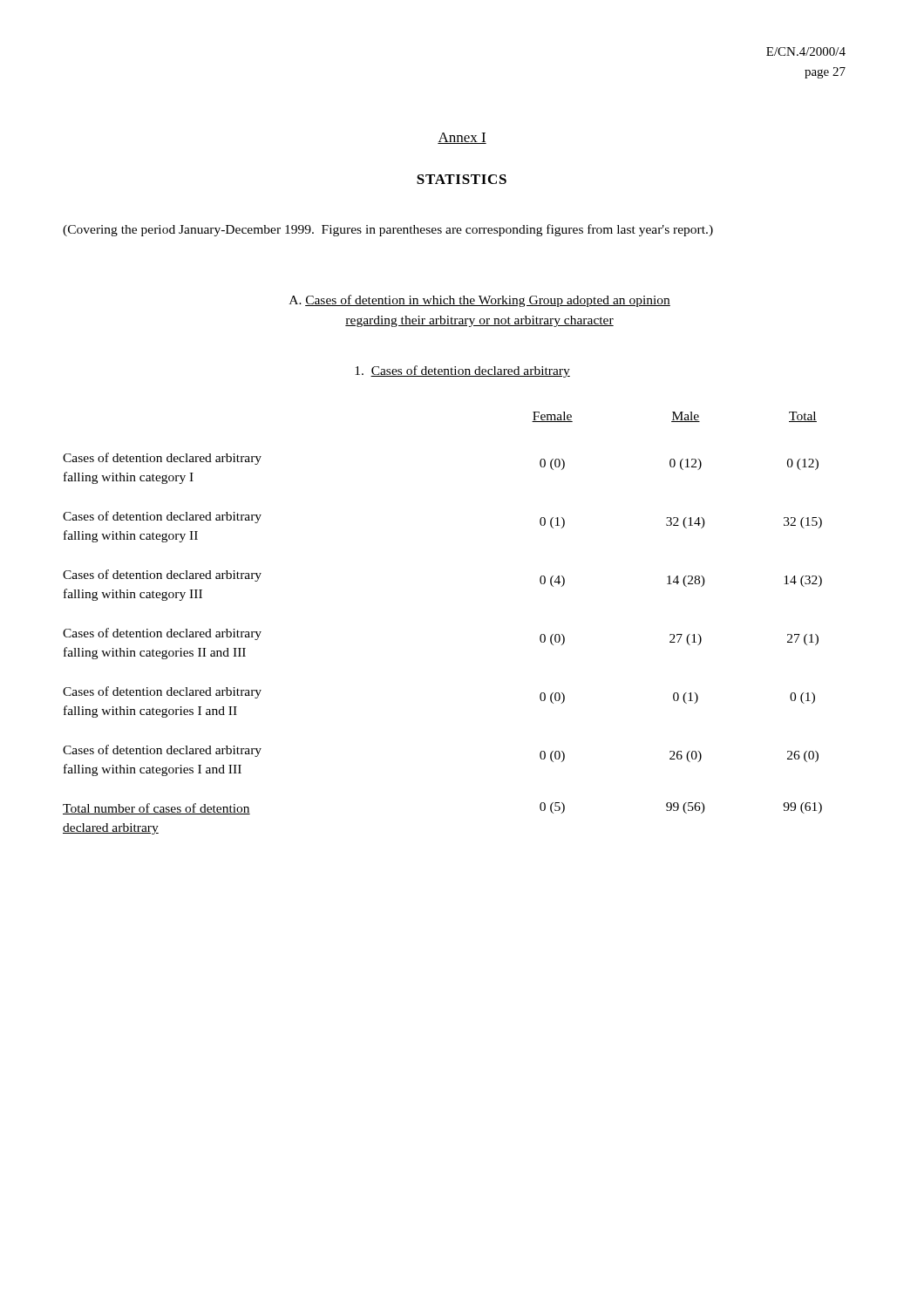Point to "1. Cases of detention declared arbitrary"
The width and height of the screenshot is (924, 1308).
click(462, 370)
